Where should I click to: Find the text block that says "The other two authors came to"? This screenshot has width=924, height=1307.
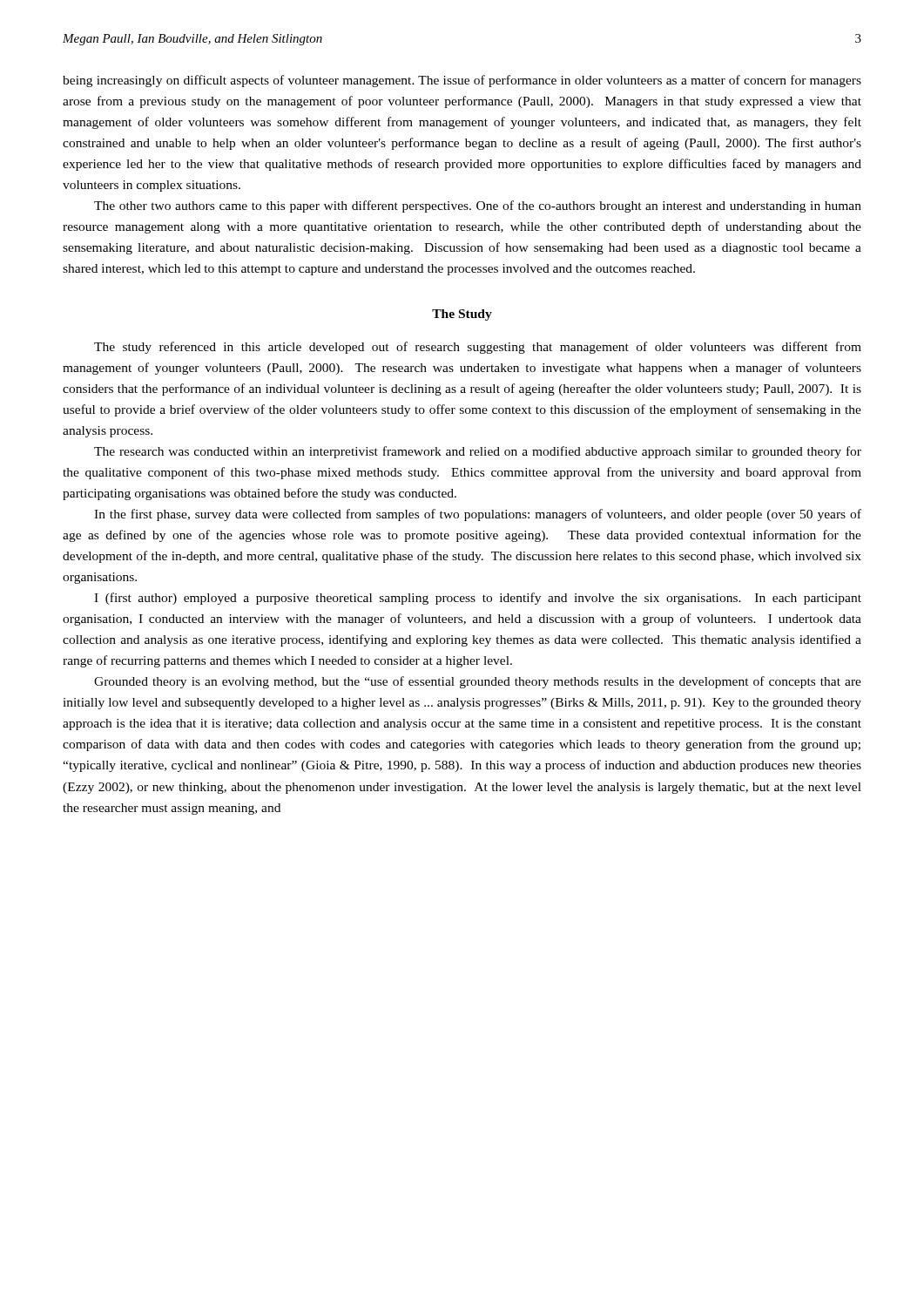(462, 237)
